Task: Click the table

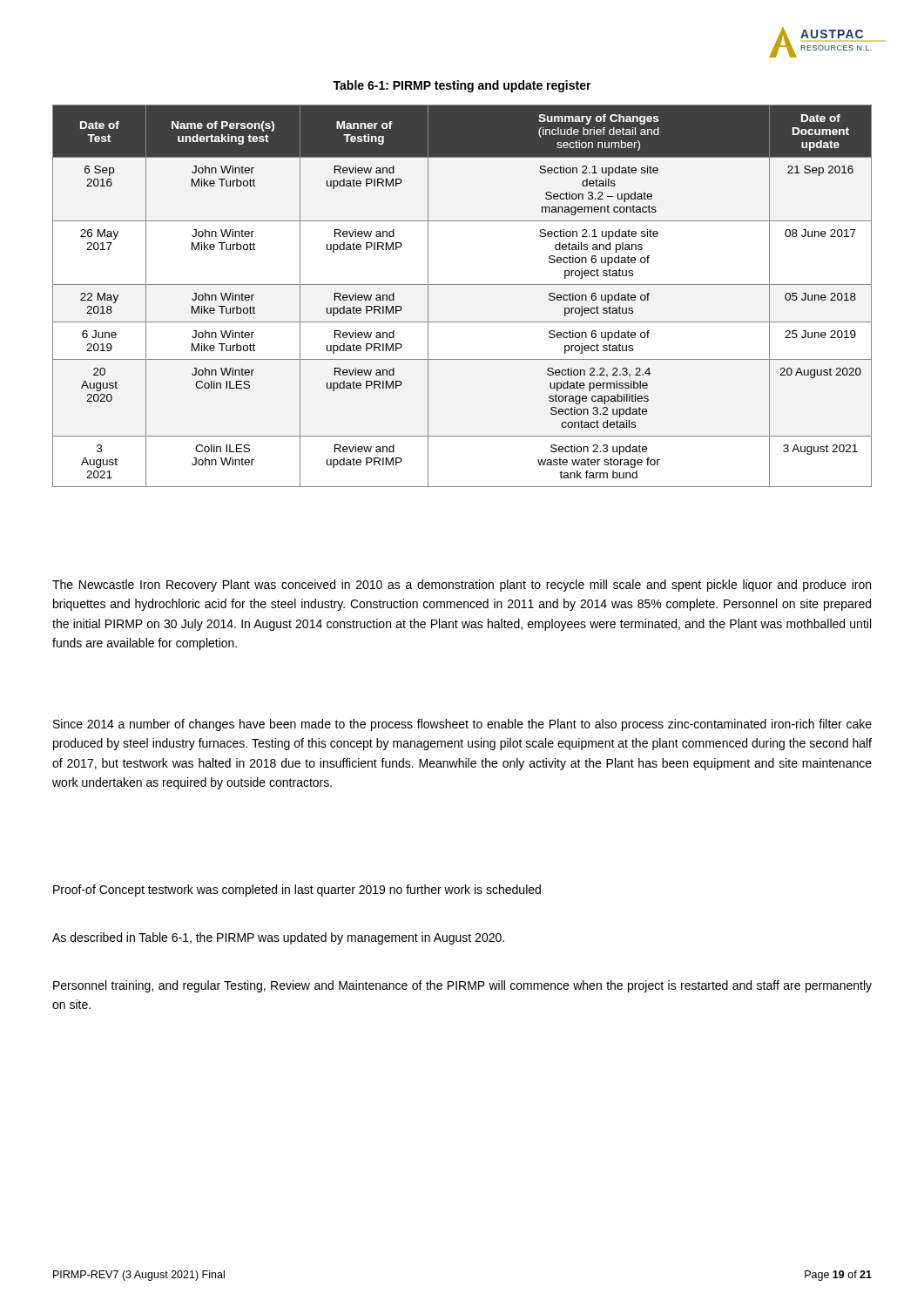Action: (x=462, y=296)
